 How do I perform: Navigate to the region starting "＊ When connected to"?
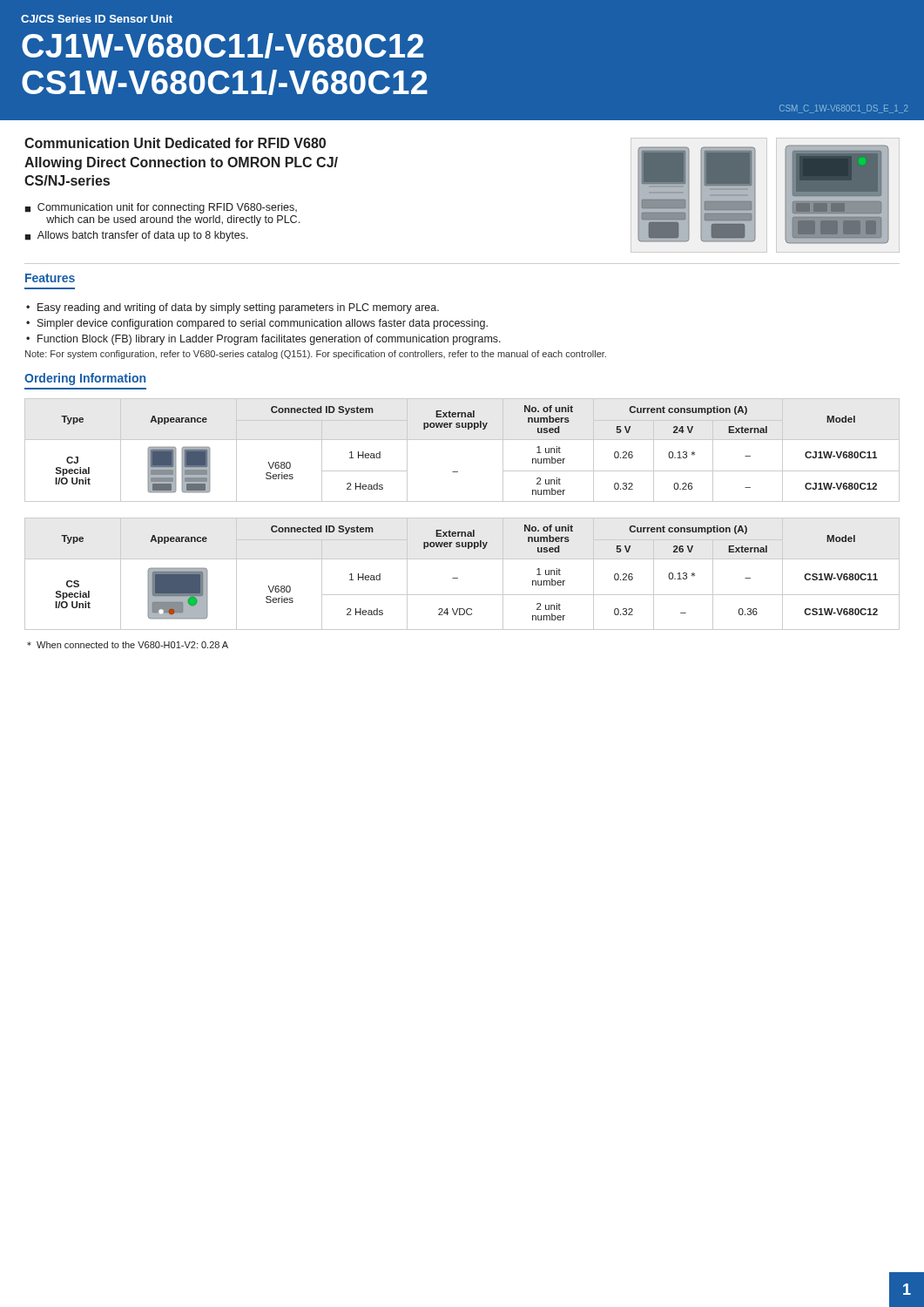click(126, 645)
